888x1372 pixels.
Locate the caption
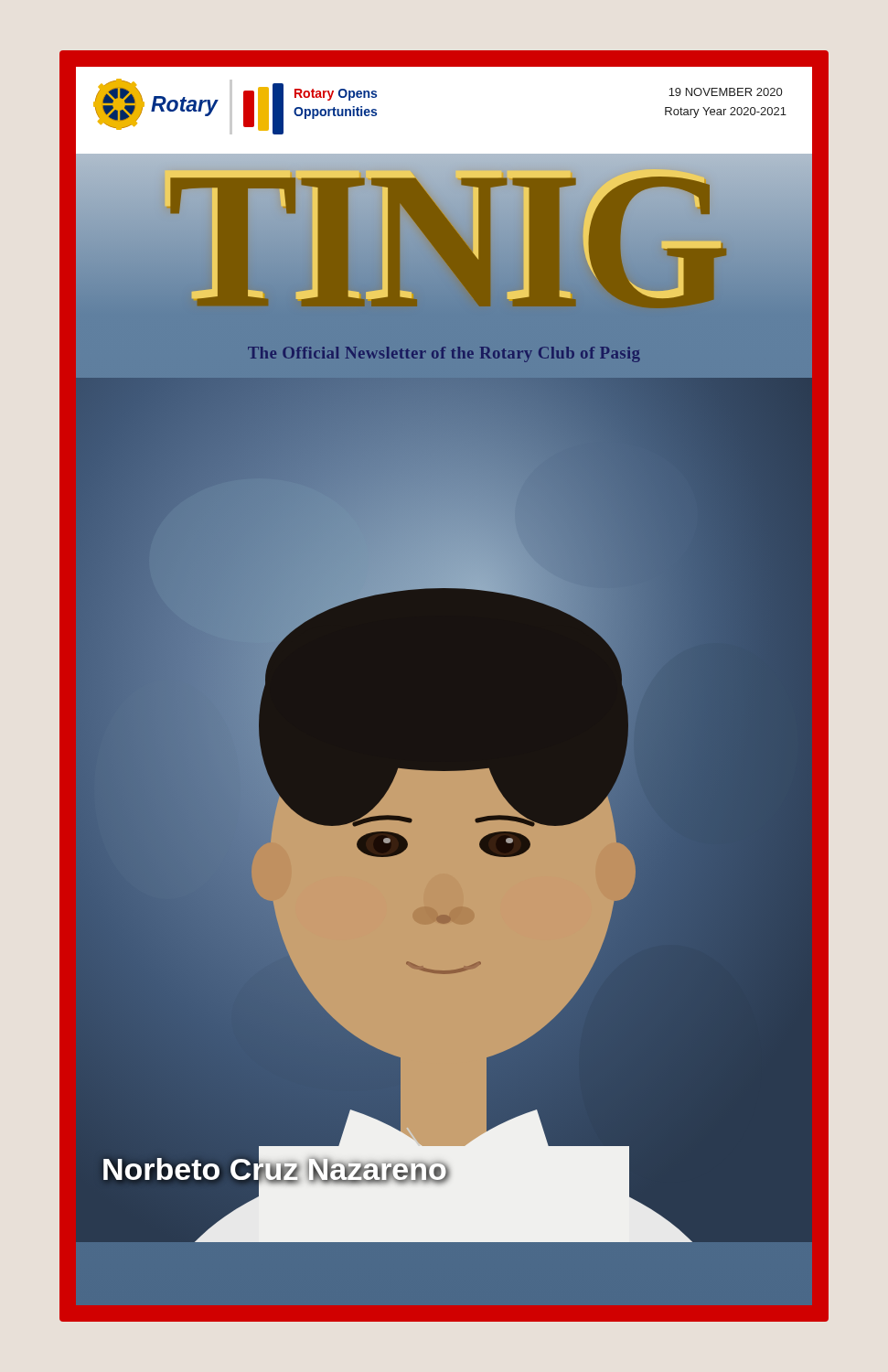click(274, 1169)
